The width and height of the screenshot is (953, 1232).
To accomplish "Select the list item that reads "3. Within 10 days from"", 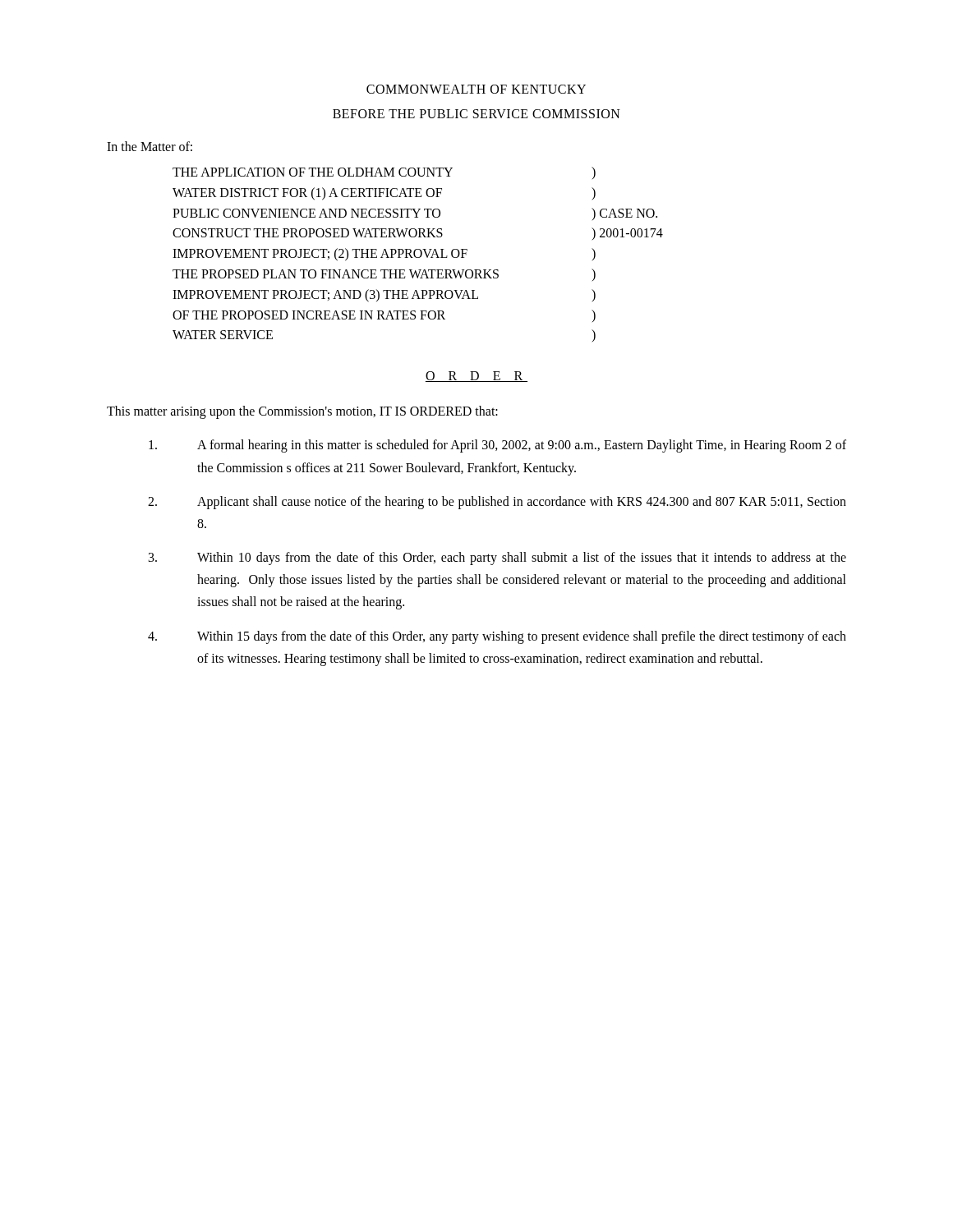I will click(x=476, y=580).
